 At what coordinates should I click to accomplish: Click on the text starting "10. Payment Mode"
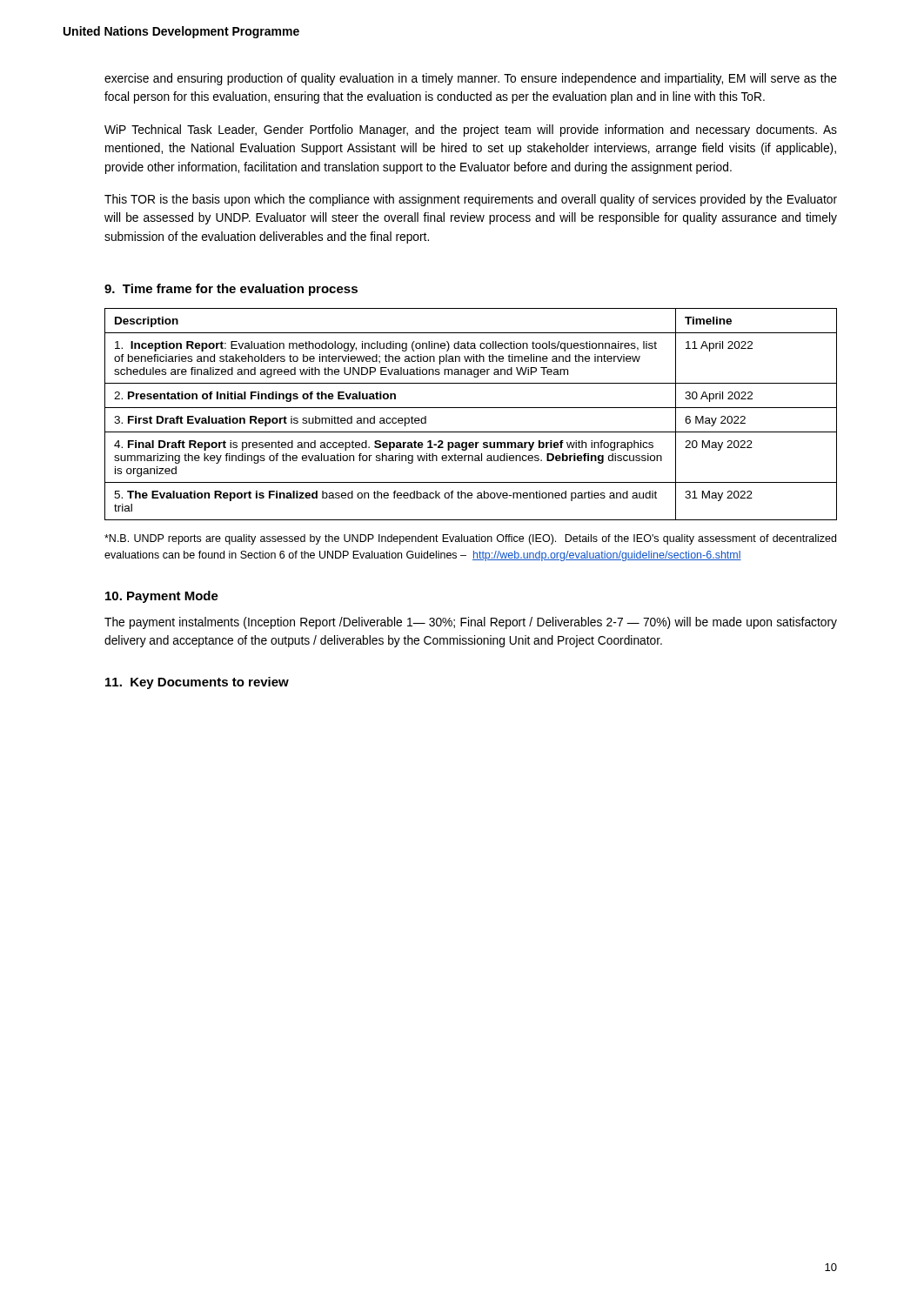click(x=161, y=595)
